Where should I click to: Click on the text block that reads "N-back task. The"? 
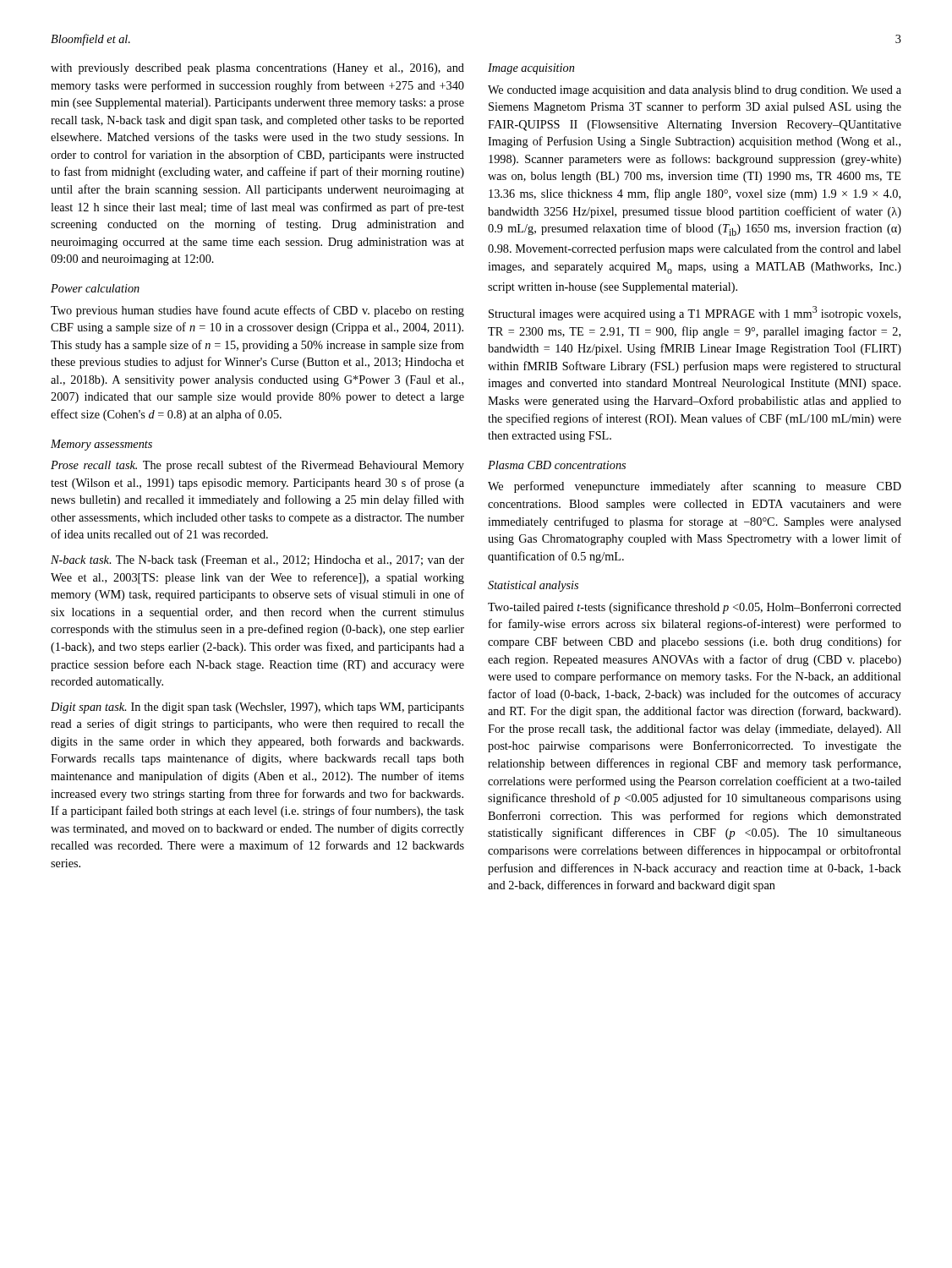(257, 621)
